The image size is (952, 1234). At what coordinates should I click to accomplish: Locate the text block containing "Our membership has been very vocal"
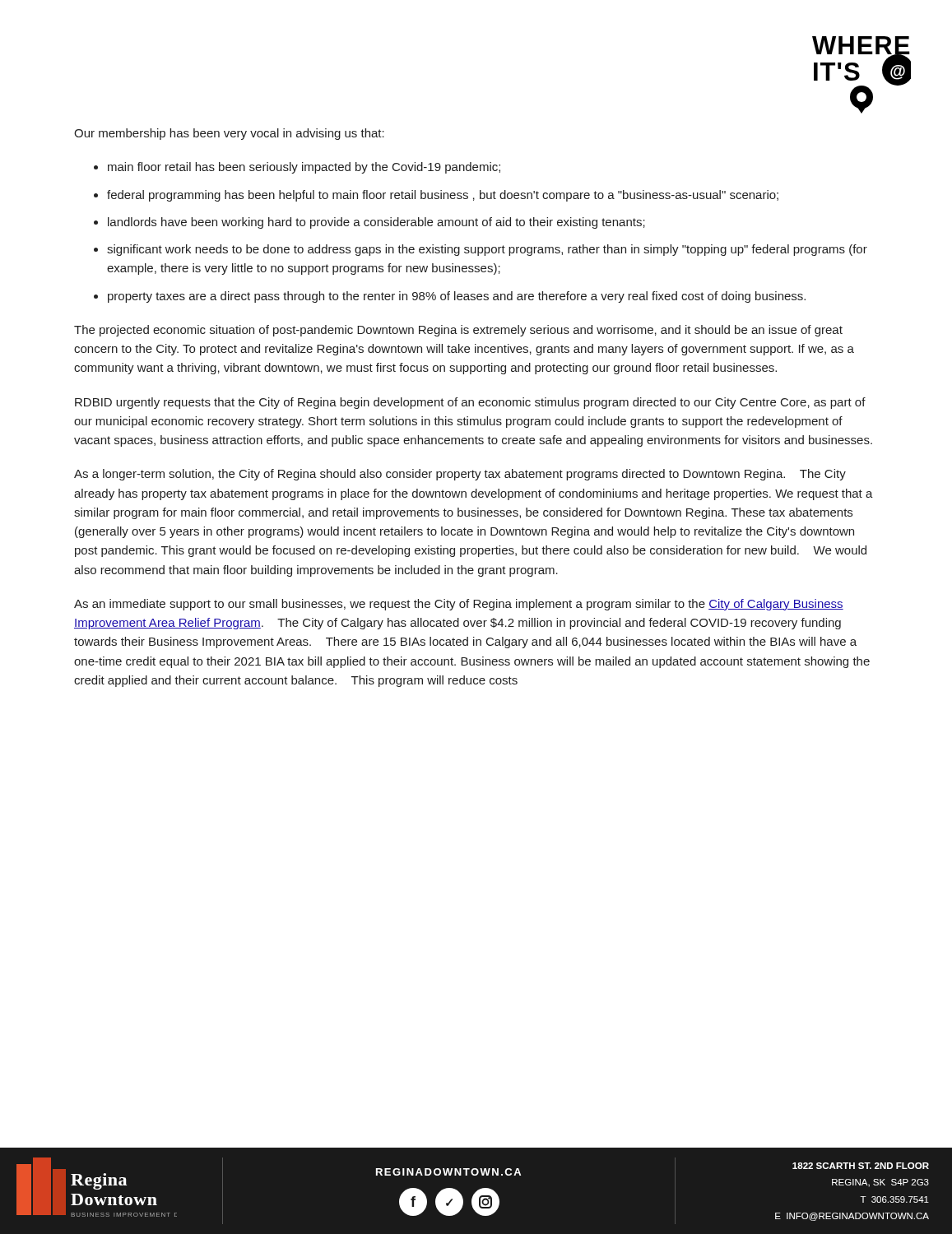(x=229, y=134)
